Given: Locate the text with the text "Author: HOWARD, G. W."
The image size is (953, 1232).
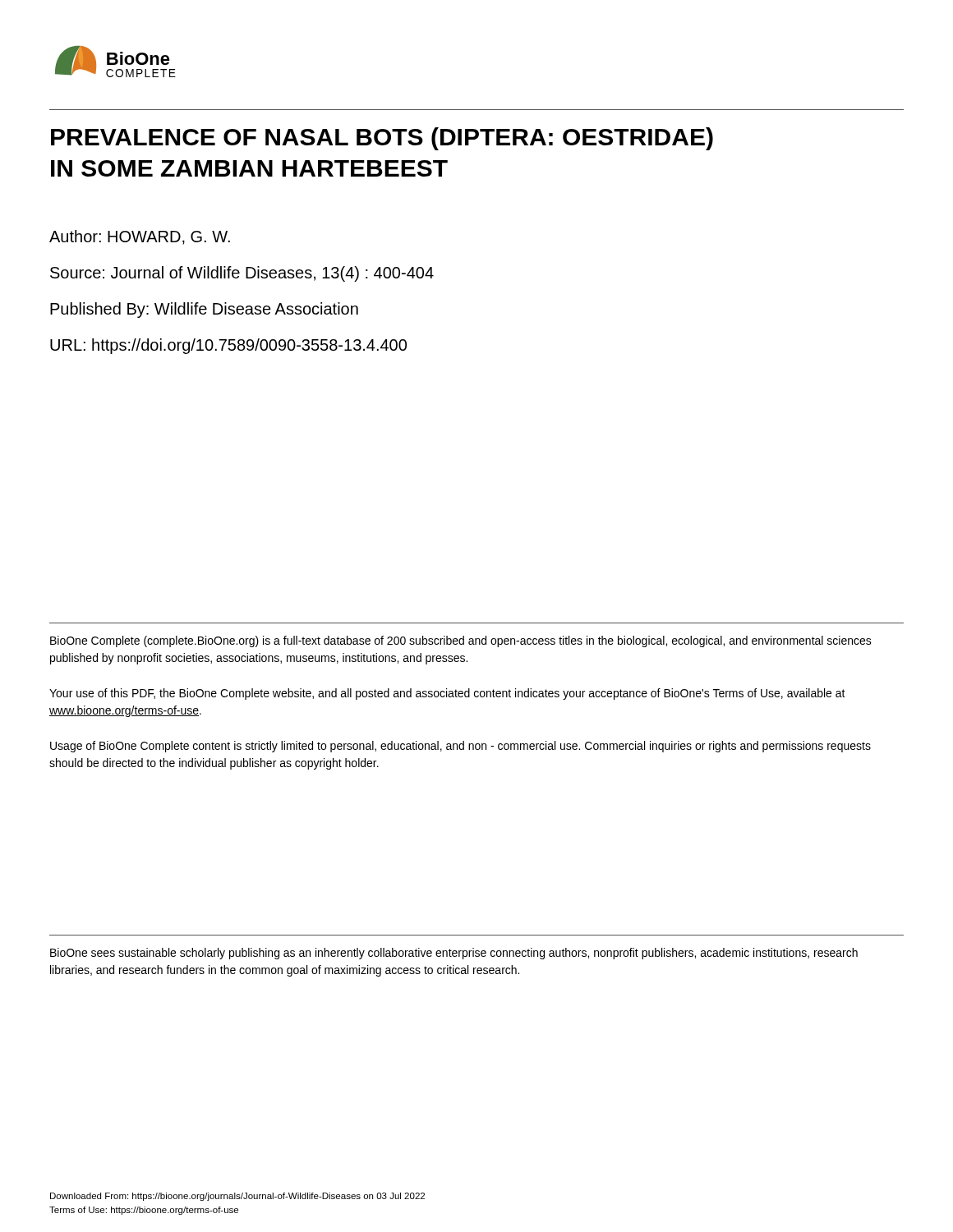Looking at the screenshot, I should [x=140, y=237].
